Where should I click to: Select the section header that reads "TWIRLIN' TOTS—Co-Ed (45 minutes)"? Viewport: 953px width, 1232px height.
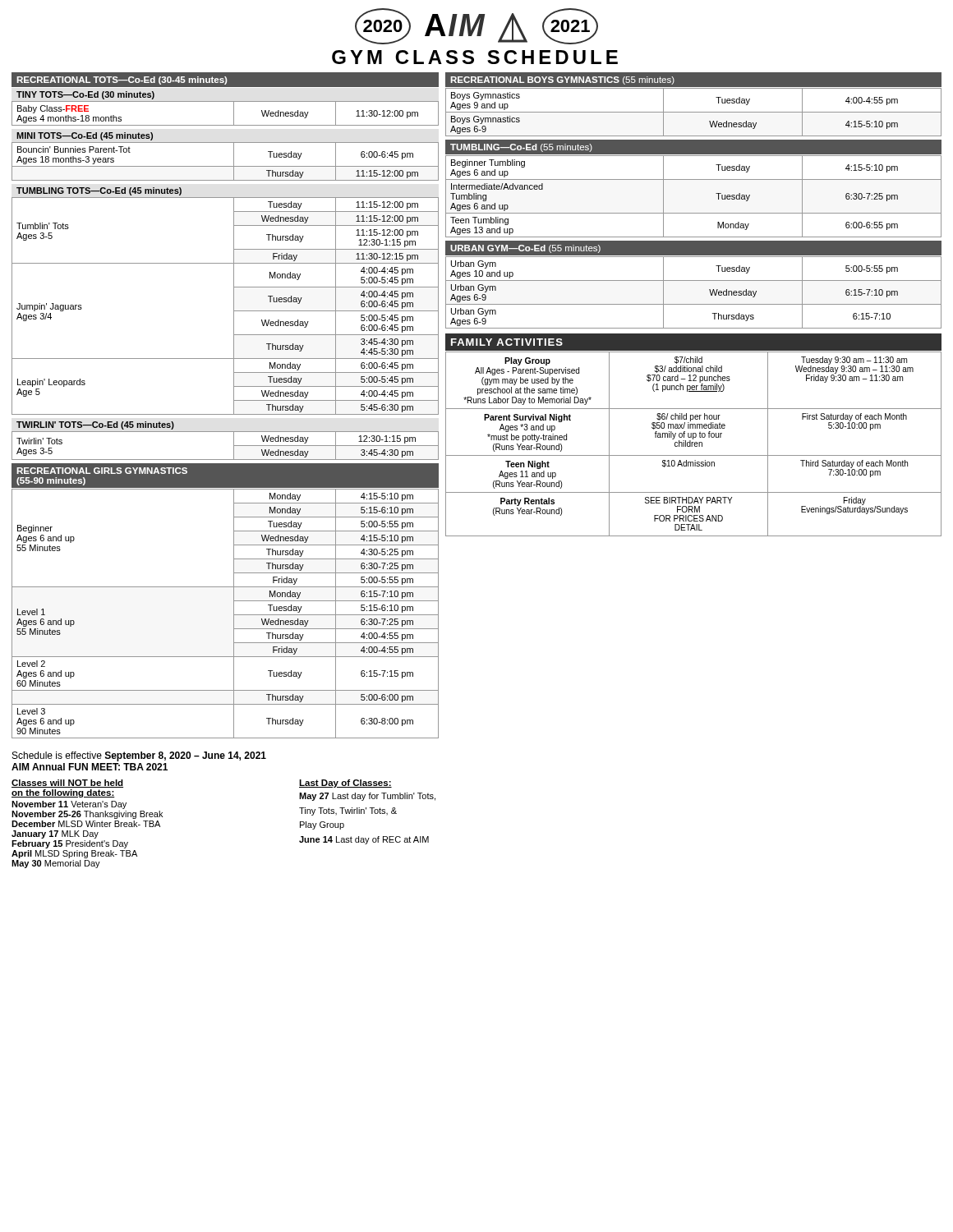tap(95, 425)
